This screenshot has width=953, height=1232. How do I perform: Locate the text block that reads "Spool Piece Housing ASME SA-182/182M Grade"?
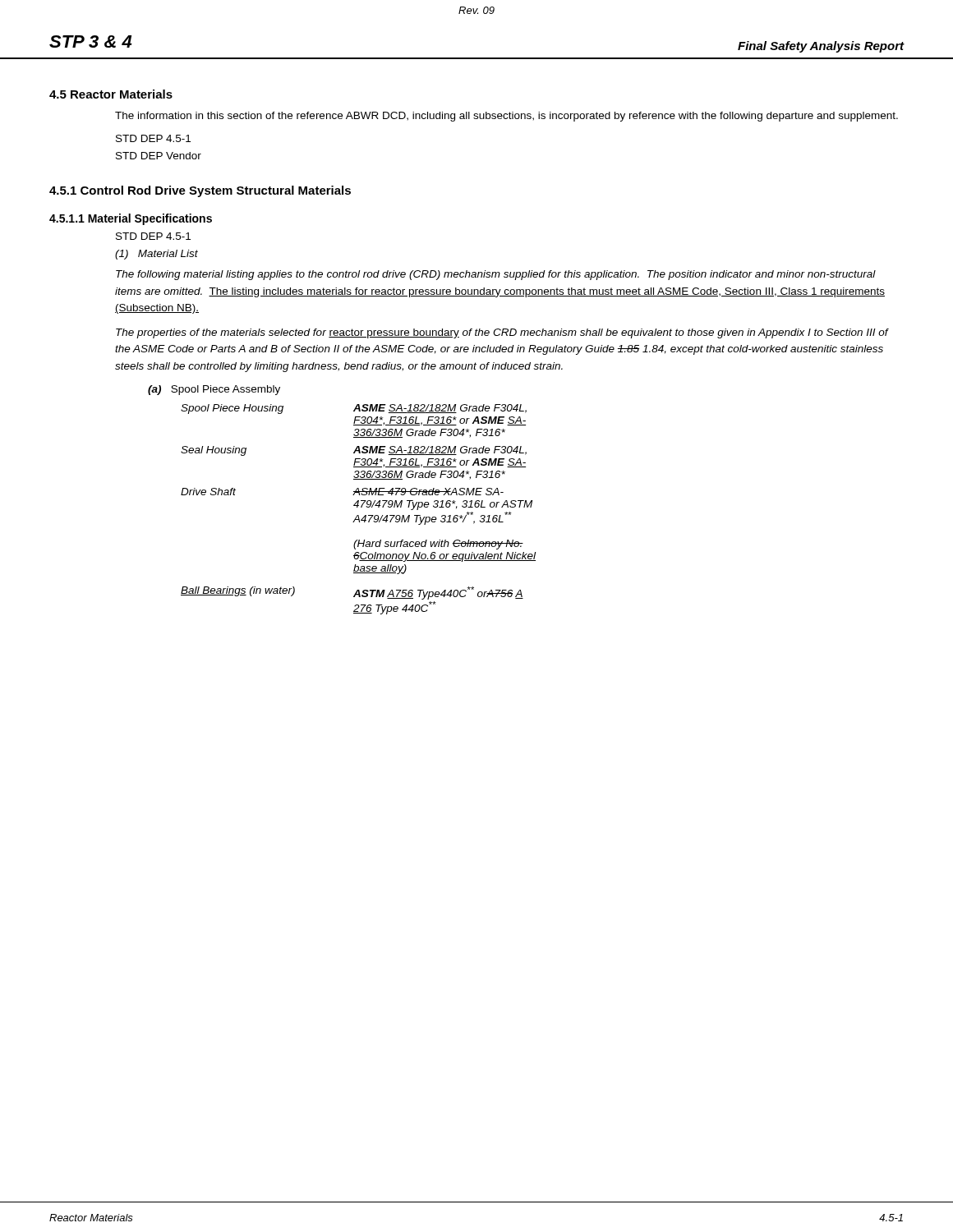click(354, 409)
